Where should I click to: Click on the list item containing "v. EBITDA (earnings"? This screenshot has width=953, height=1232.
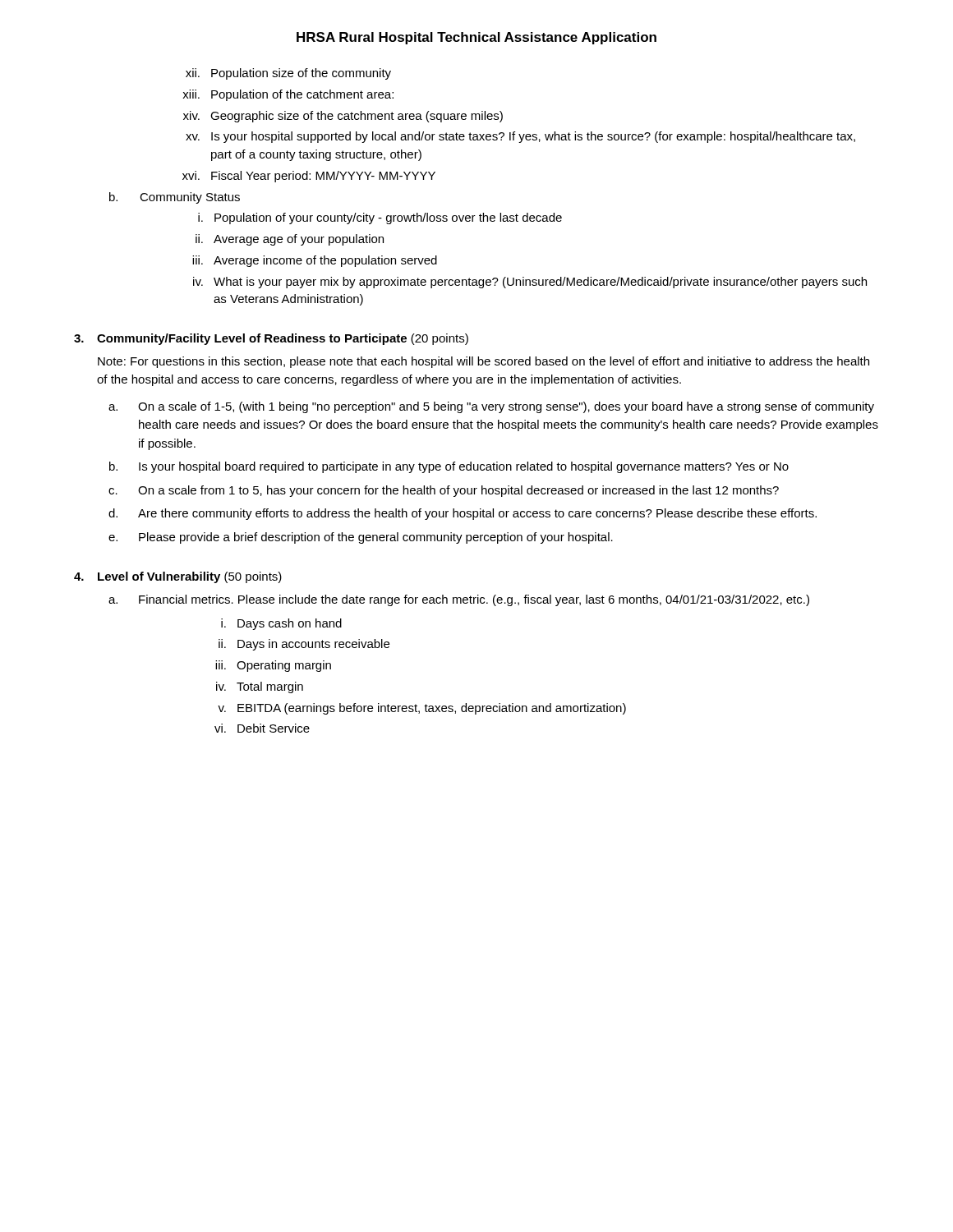coord(409,707)
